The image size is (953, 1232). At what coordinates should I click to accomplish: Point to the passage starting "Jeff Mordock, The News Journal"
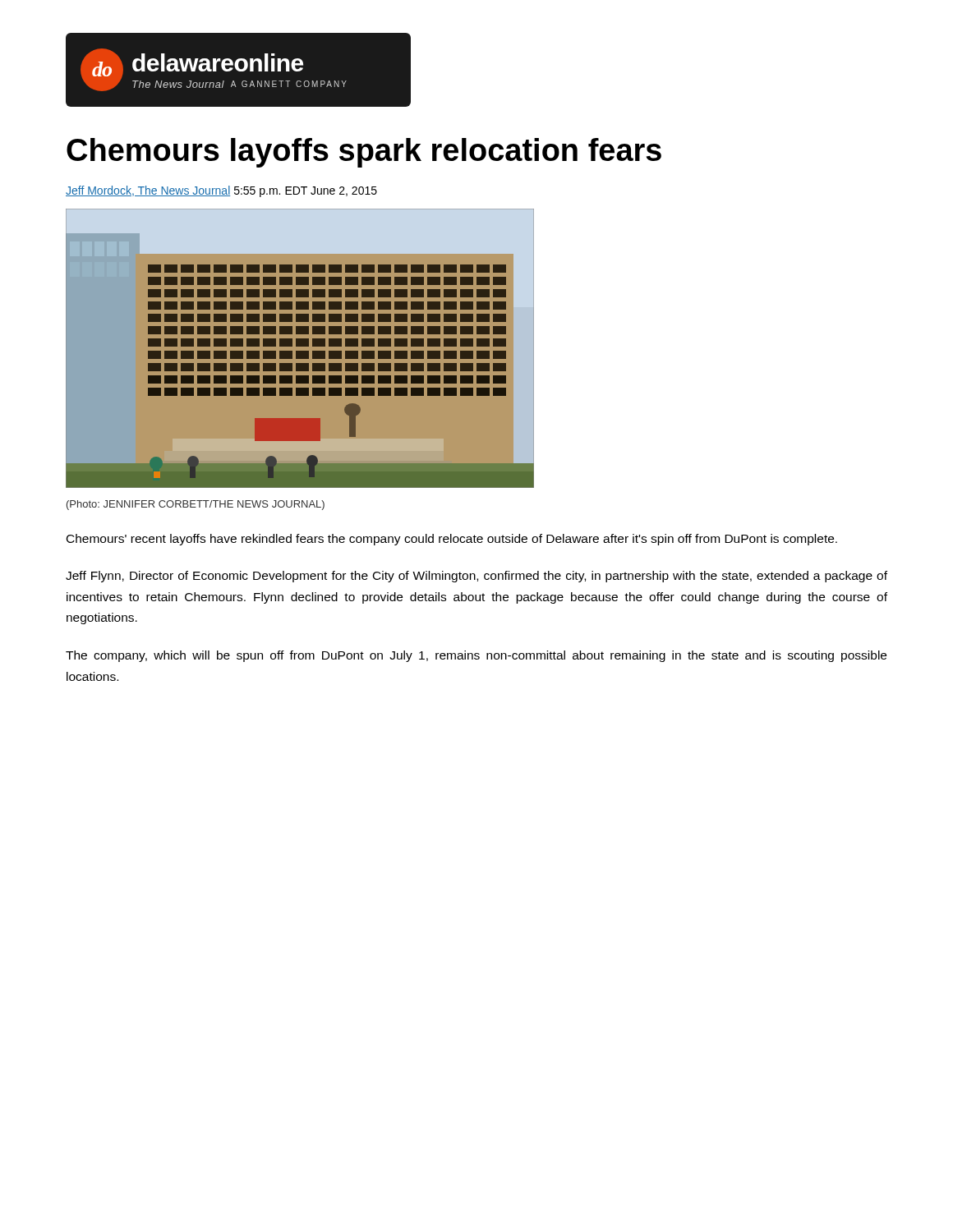221,190
